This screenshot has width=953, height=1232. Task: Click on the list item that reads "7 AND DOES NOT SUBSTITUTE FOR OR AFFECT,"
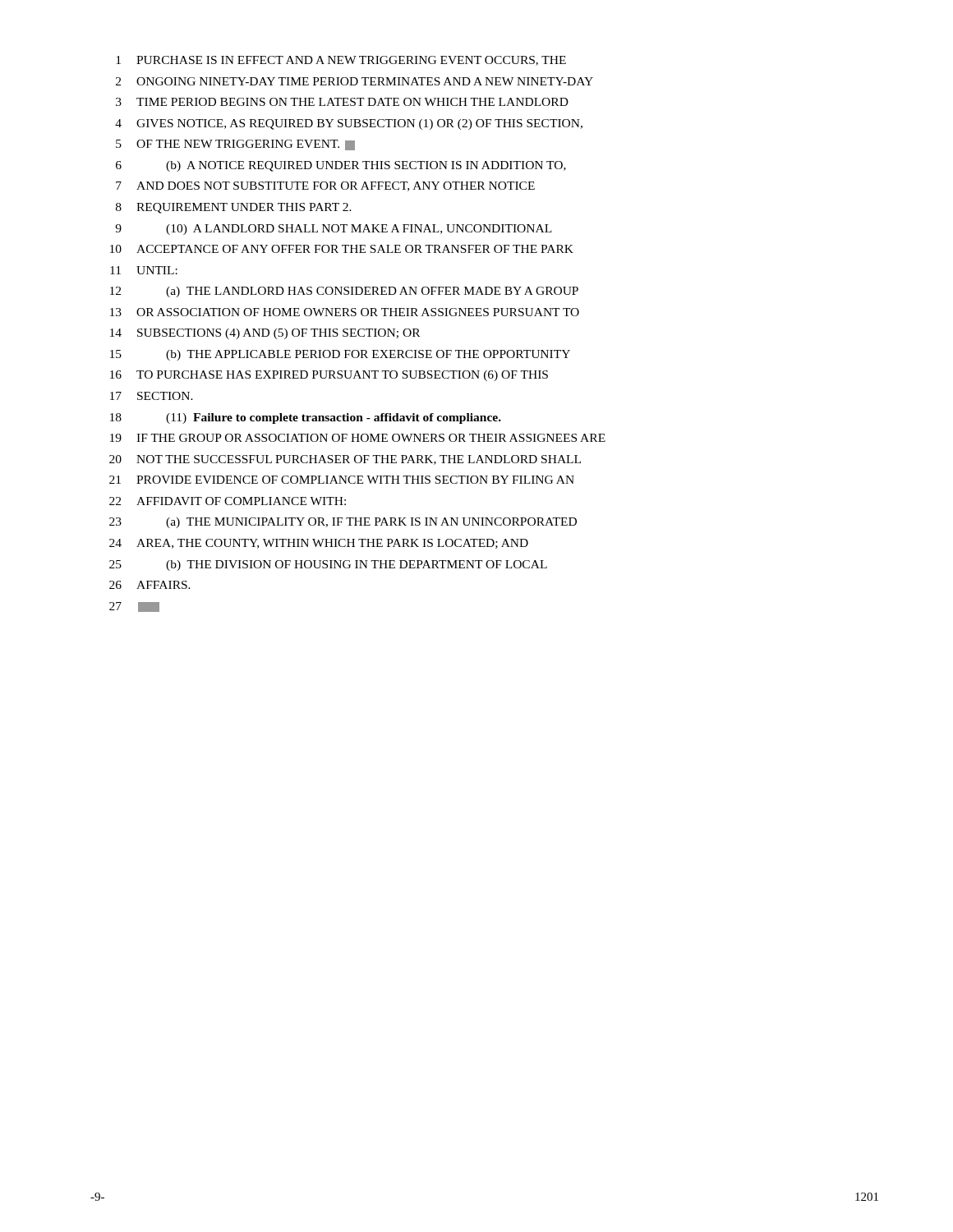point(485,186)
